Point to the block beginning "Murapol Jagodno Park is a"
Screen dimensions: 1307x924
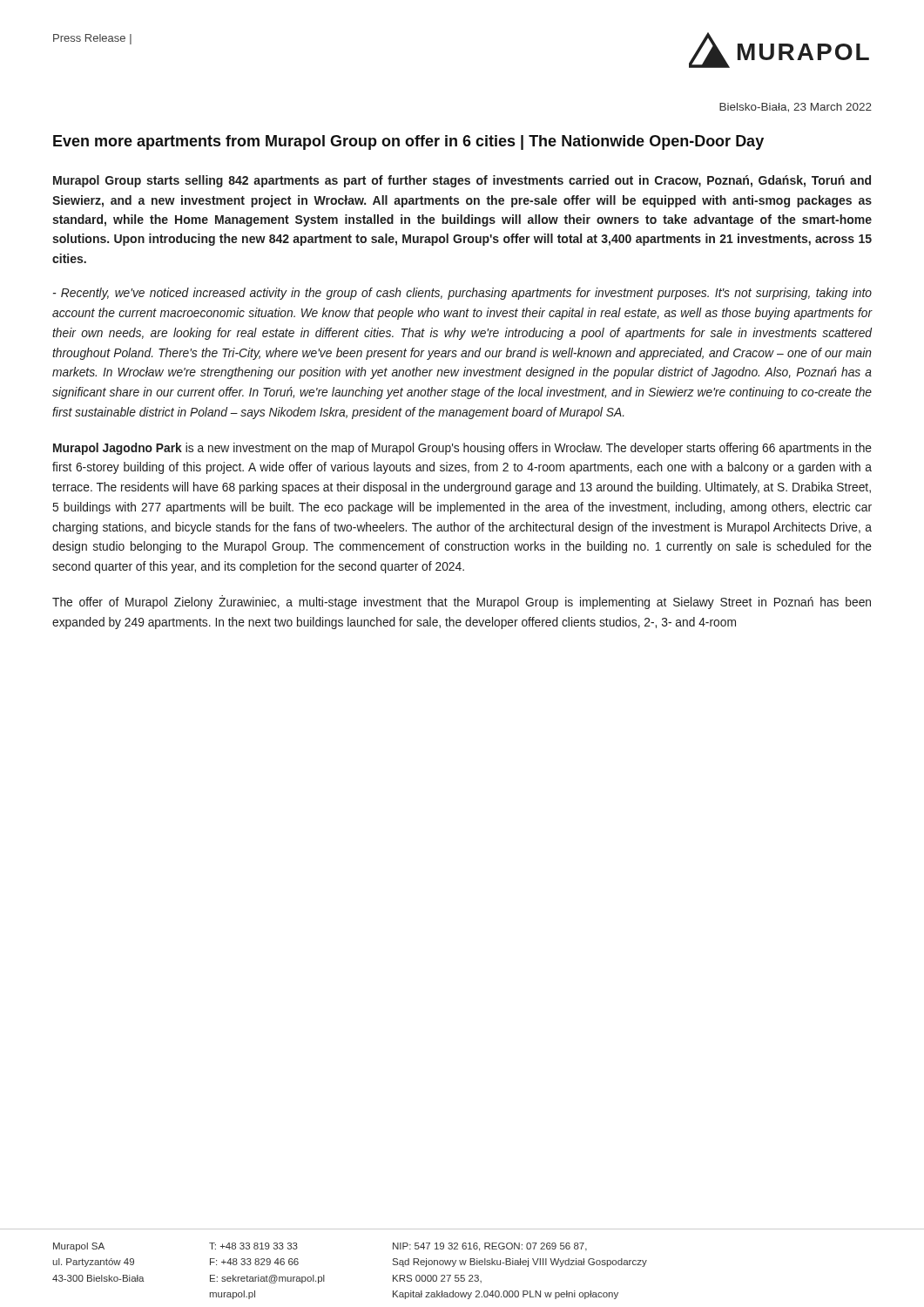[x=462, y=507]
